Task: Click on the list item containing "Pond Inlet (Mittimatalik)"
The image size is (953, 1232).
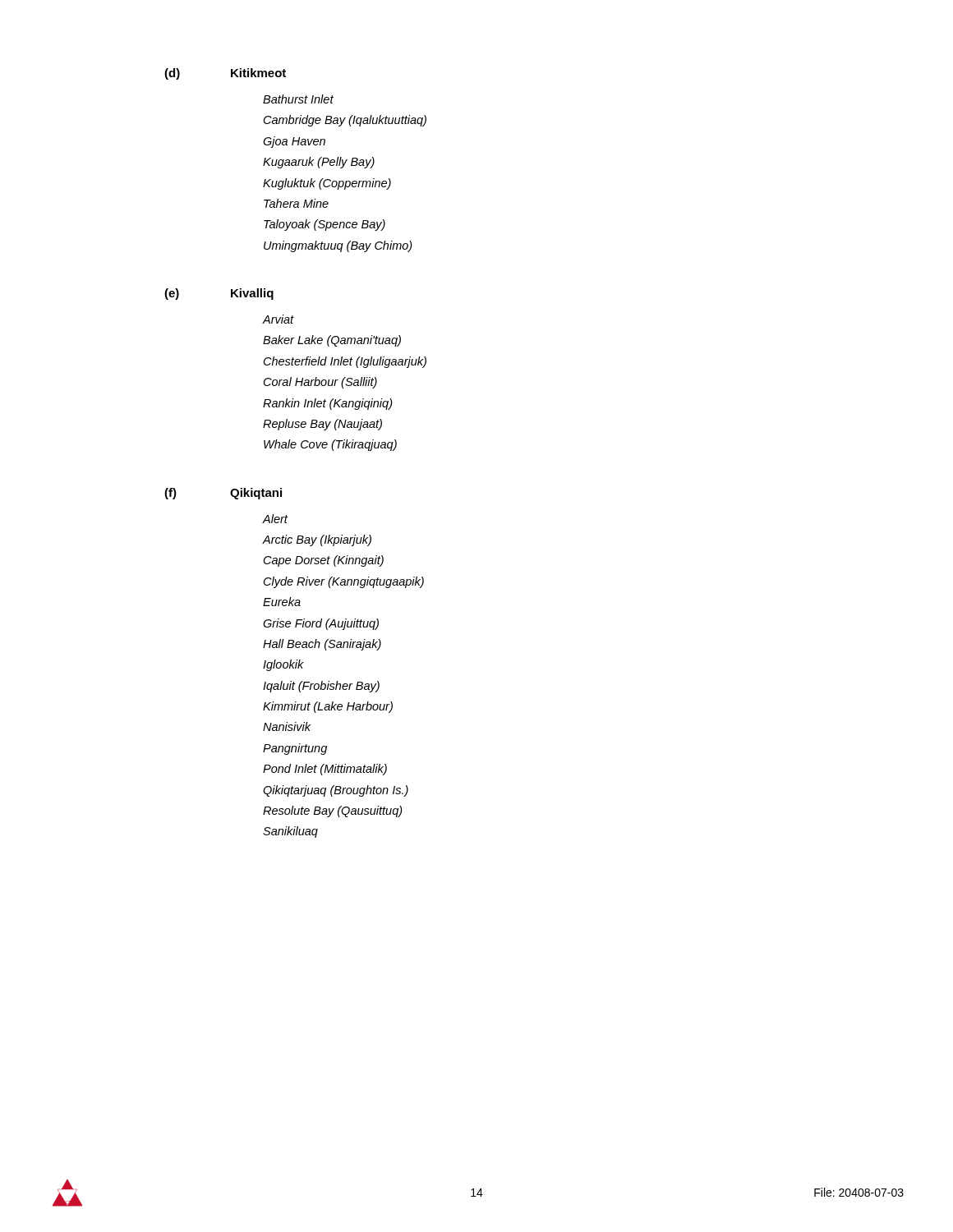Action: click(325, 769)
